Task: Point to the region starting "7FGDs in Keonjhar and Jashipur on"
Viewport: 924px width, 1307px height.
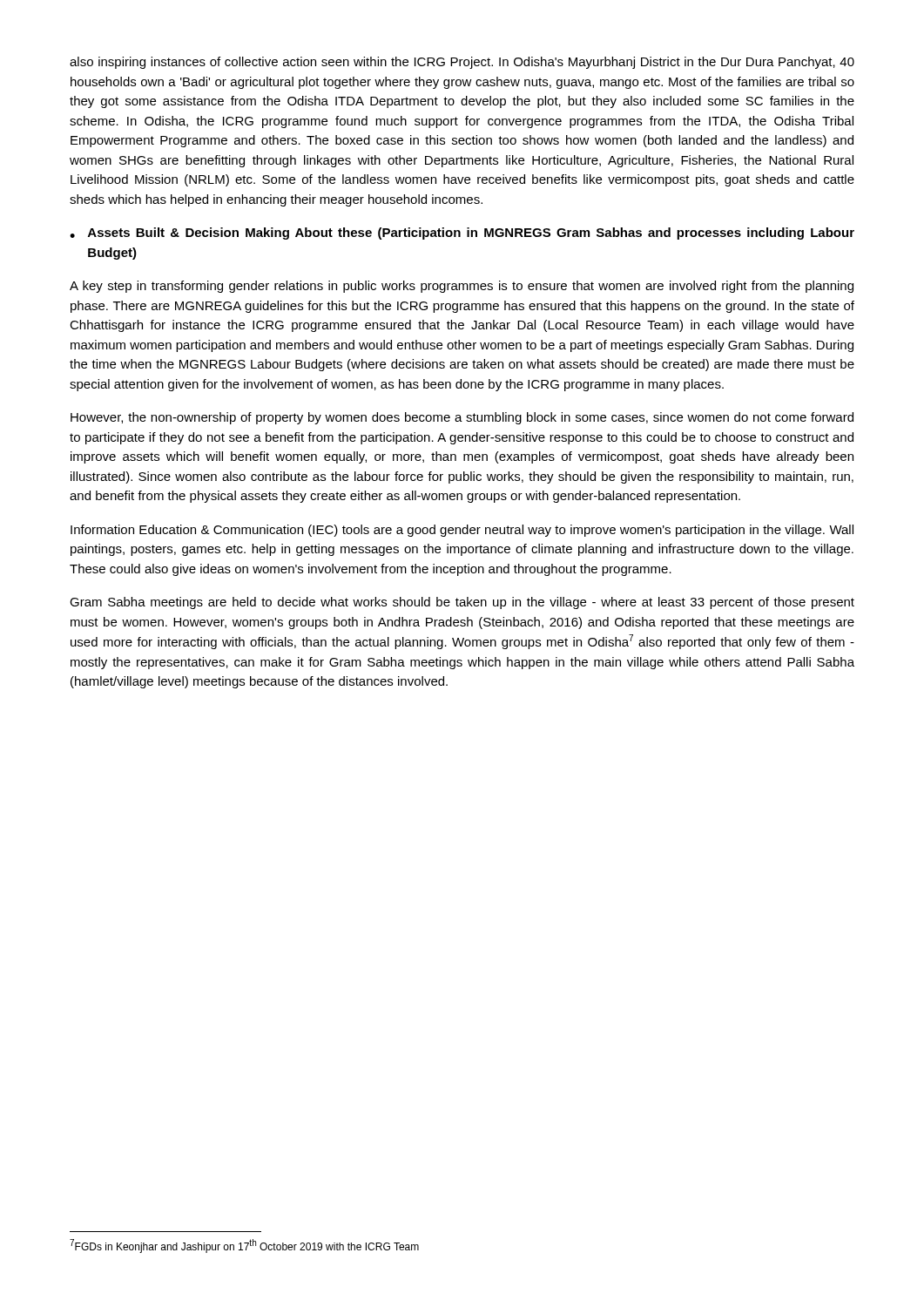Action: click(x=244, y=1246)
